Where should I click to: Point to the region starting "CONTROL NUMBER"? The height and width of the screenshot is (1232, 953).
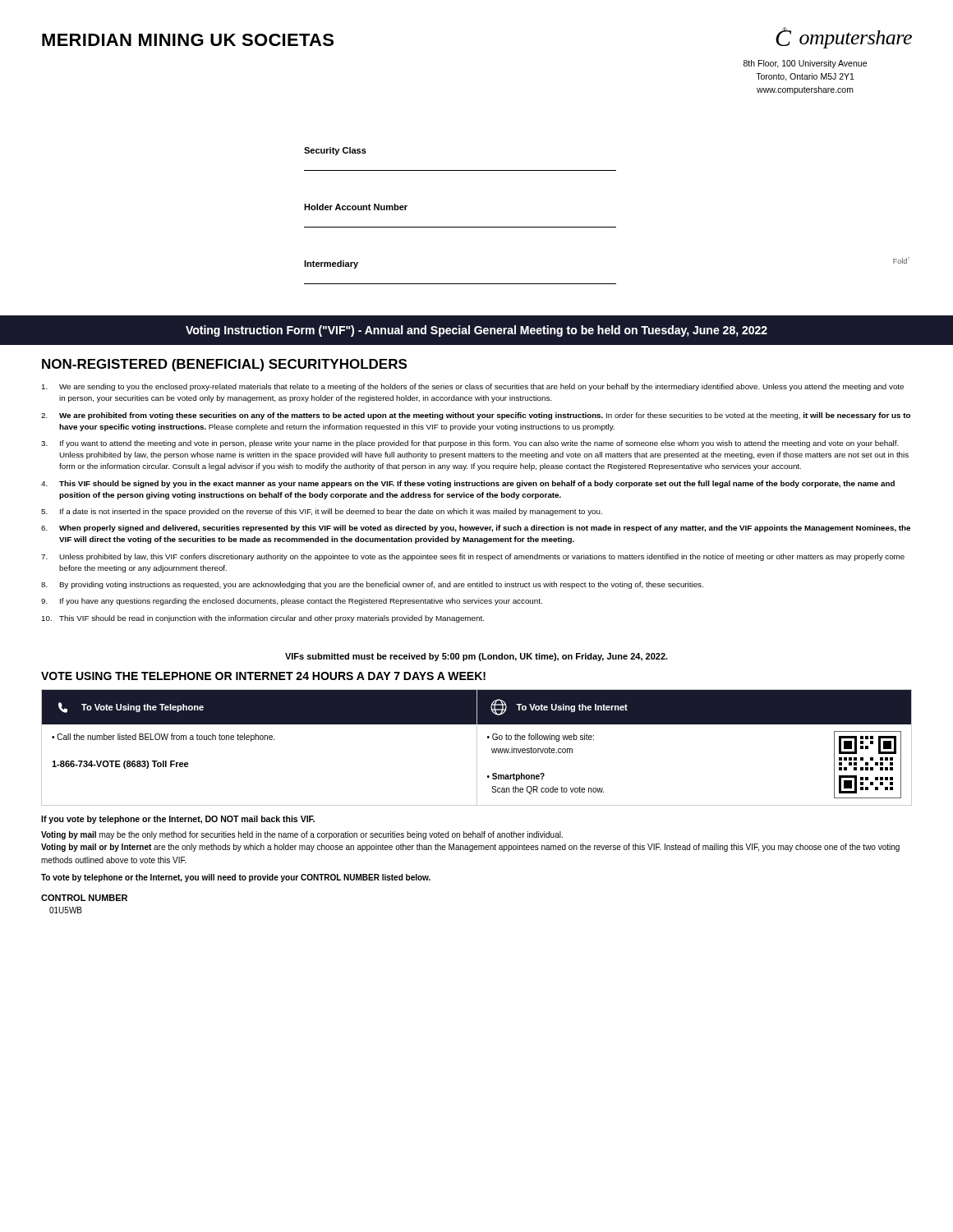[x=84, y=898]
